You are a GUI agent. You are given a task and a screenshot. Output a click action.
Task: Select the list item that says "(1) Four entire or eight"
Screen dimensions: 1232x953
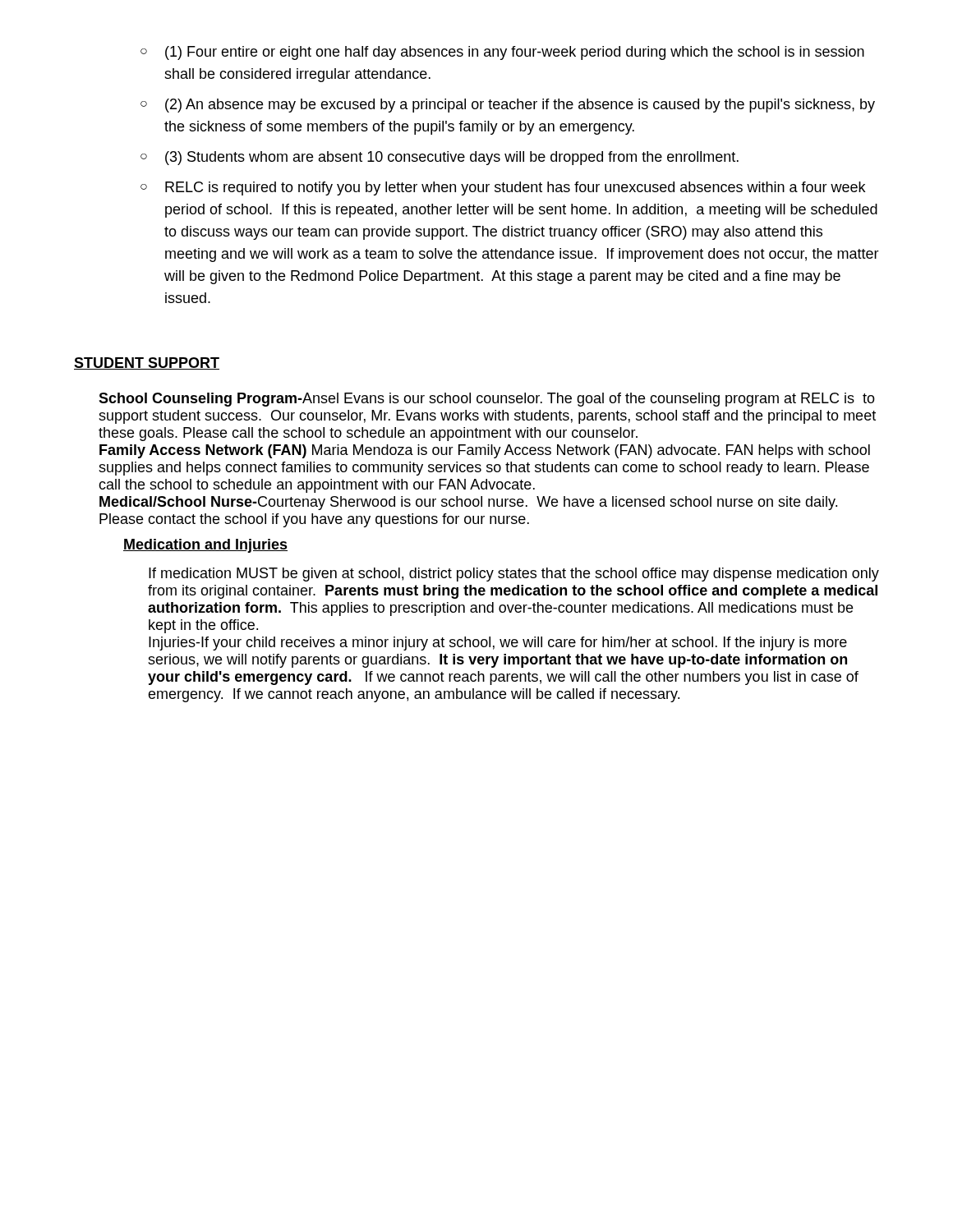509,63
